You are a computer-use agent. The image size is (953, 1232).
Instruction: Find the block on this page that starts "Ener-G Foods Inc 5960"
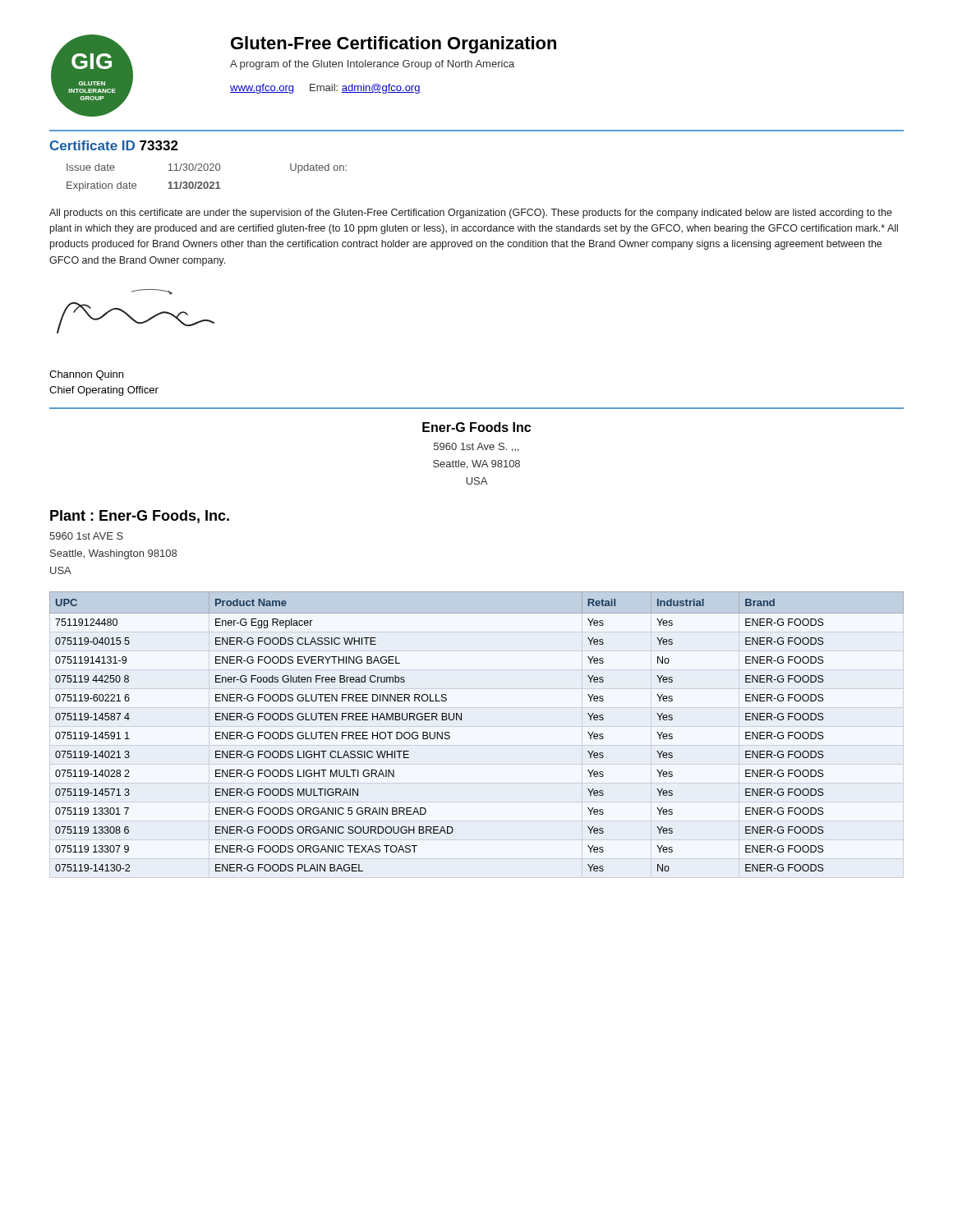coord(476,455)
